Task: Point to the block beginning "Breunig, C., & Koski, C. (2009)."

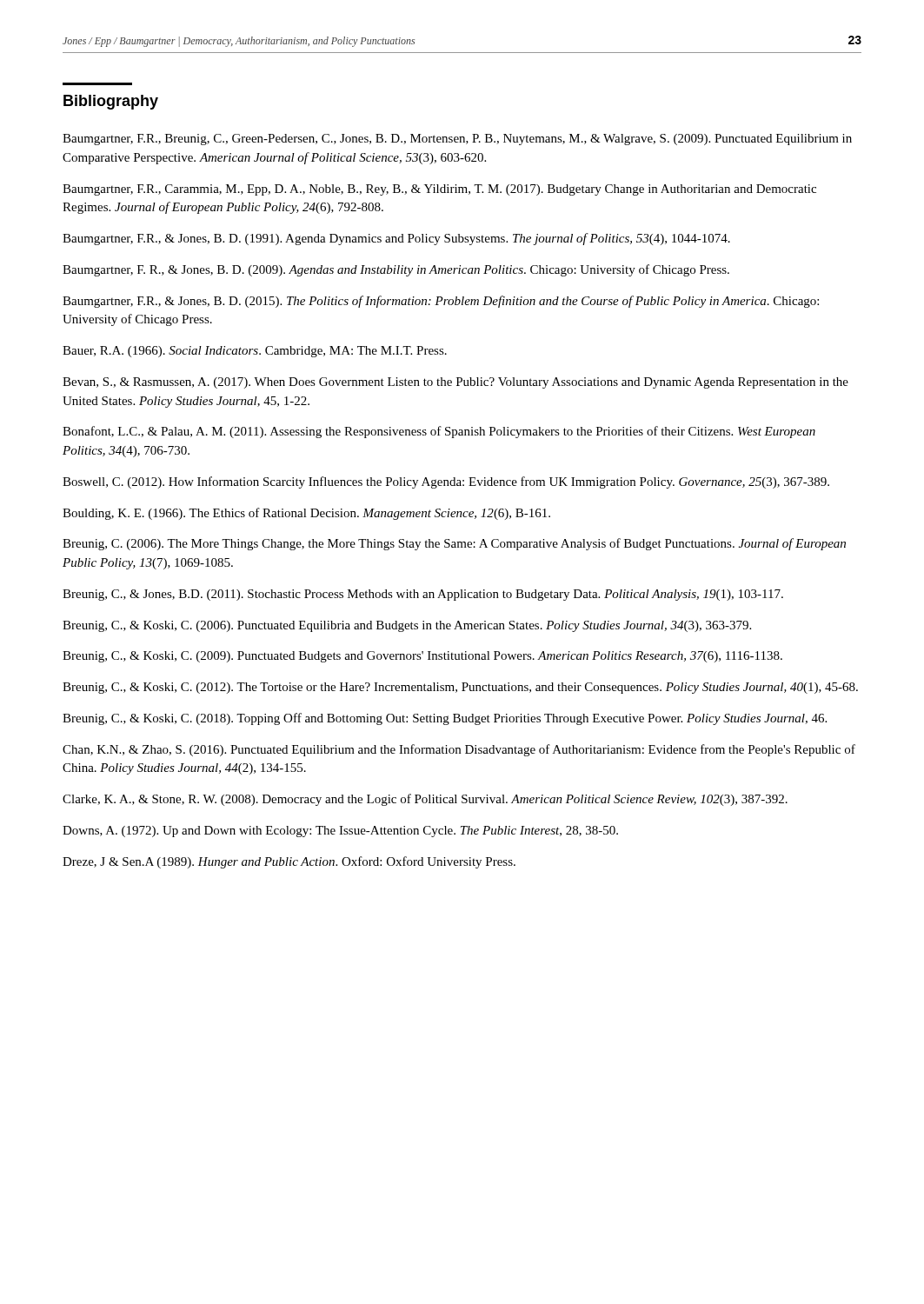Action: [x=423, y=656]
